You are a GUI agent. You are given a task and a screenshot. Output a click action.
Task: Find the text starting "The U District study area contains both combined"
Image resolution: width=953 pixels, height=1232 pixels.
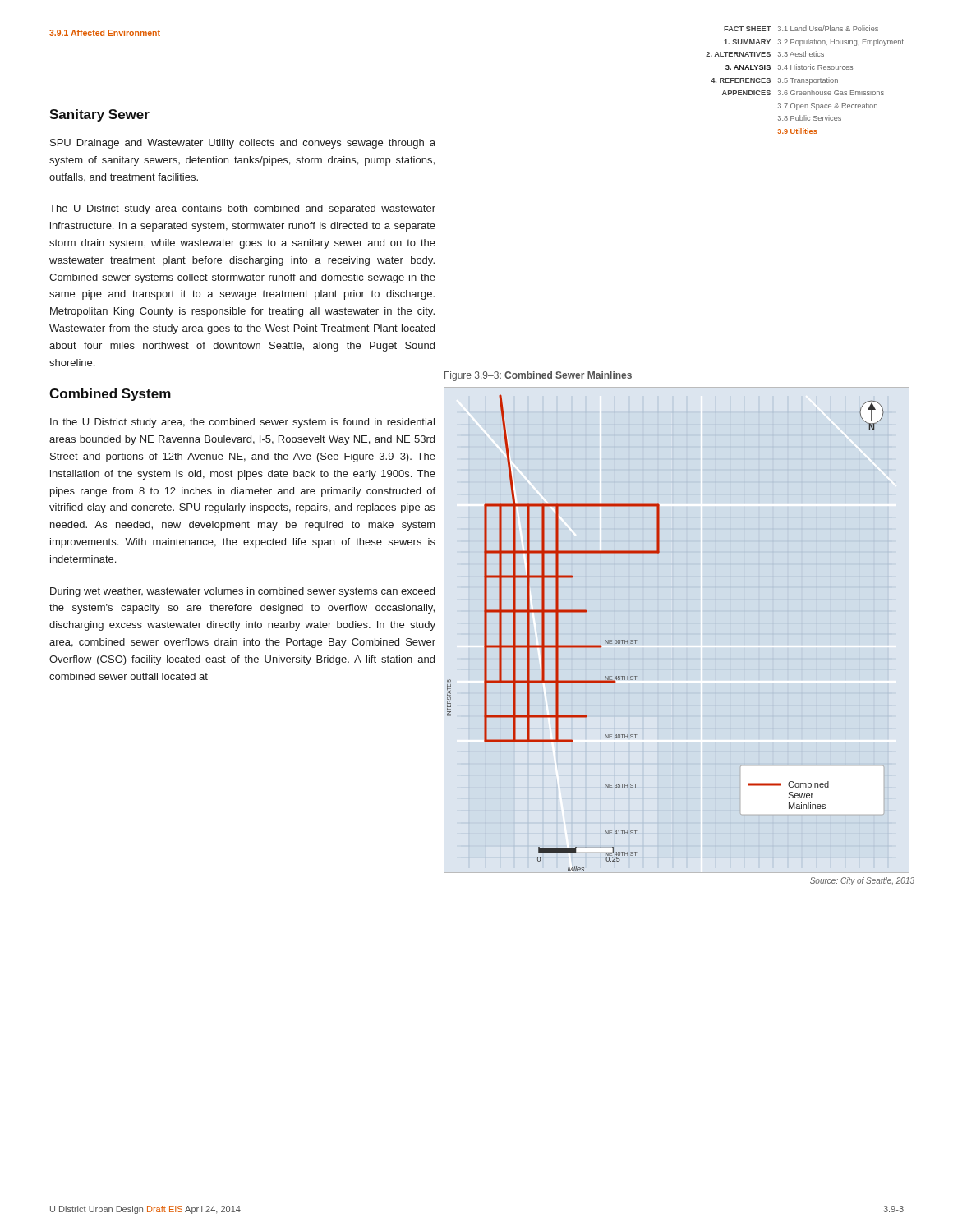[x=242, y=285]
